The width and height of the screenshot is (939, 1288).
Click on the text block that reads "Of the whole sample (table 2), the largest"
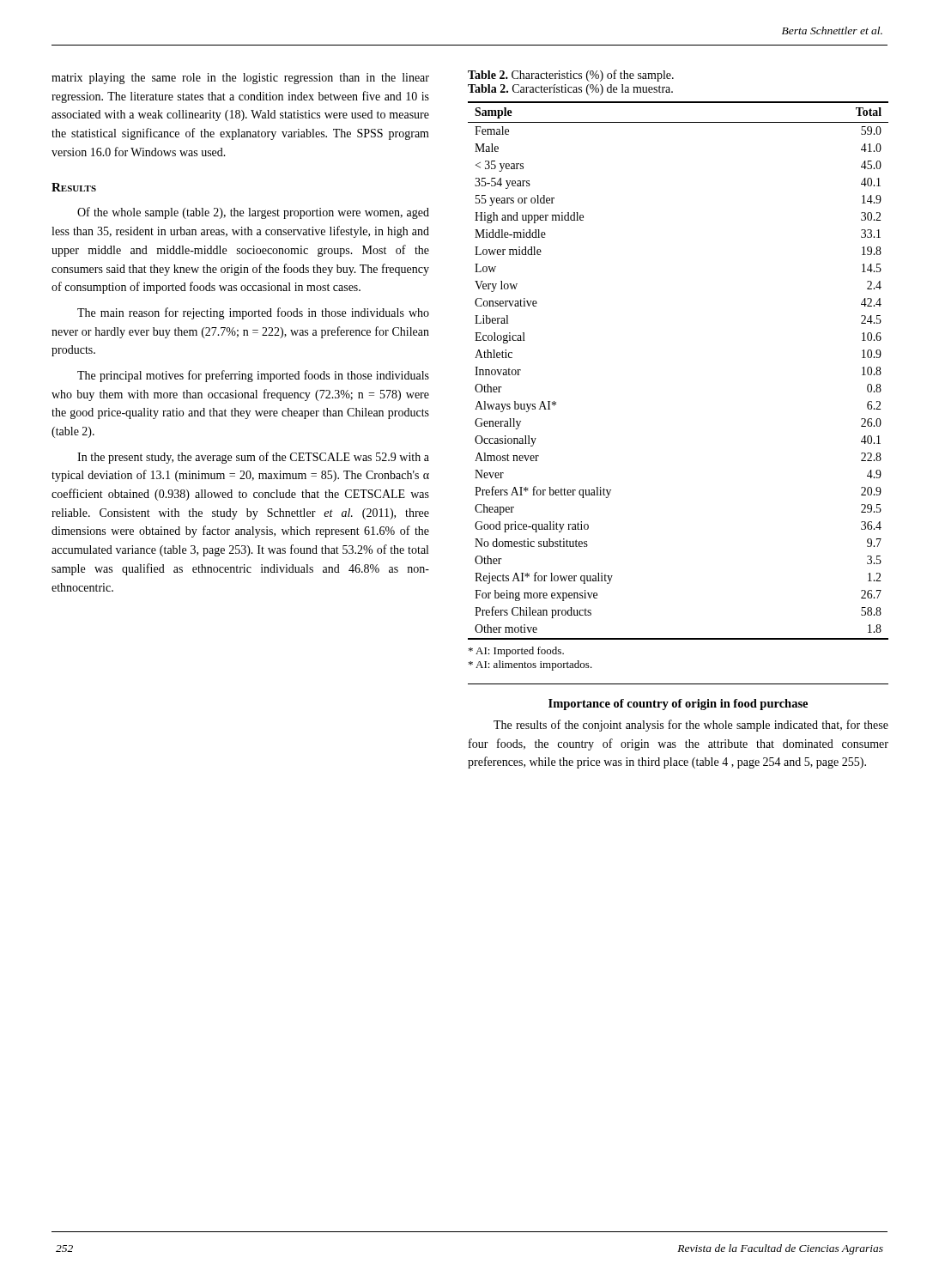point(240,400)
